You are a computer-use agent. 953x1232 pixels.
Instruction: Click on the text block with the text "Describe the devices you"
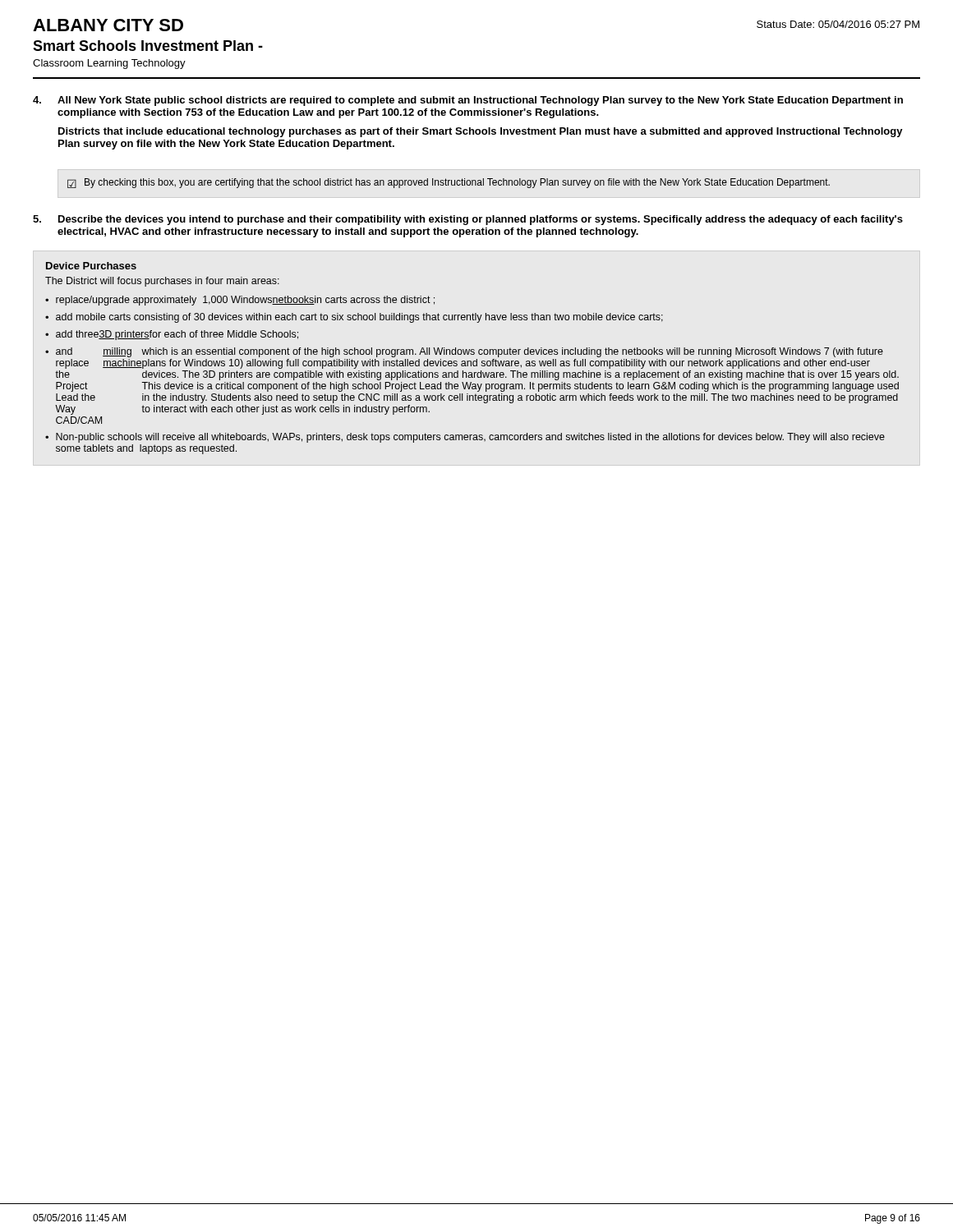[x=480, y=225]
